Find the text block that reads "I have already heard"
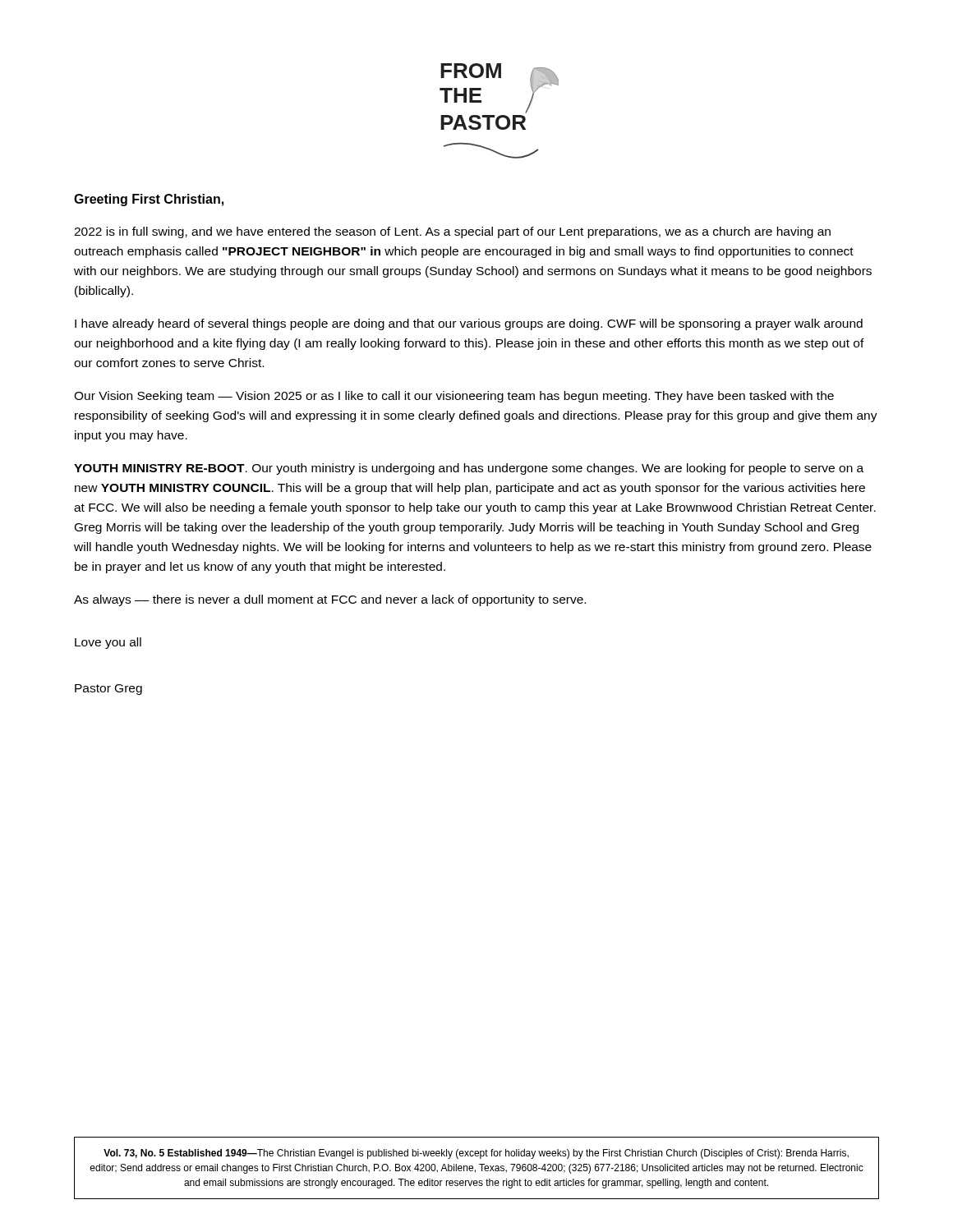 click(x=469, y=343)
